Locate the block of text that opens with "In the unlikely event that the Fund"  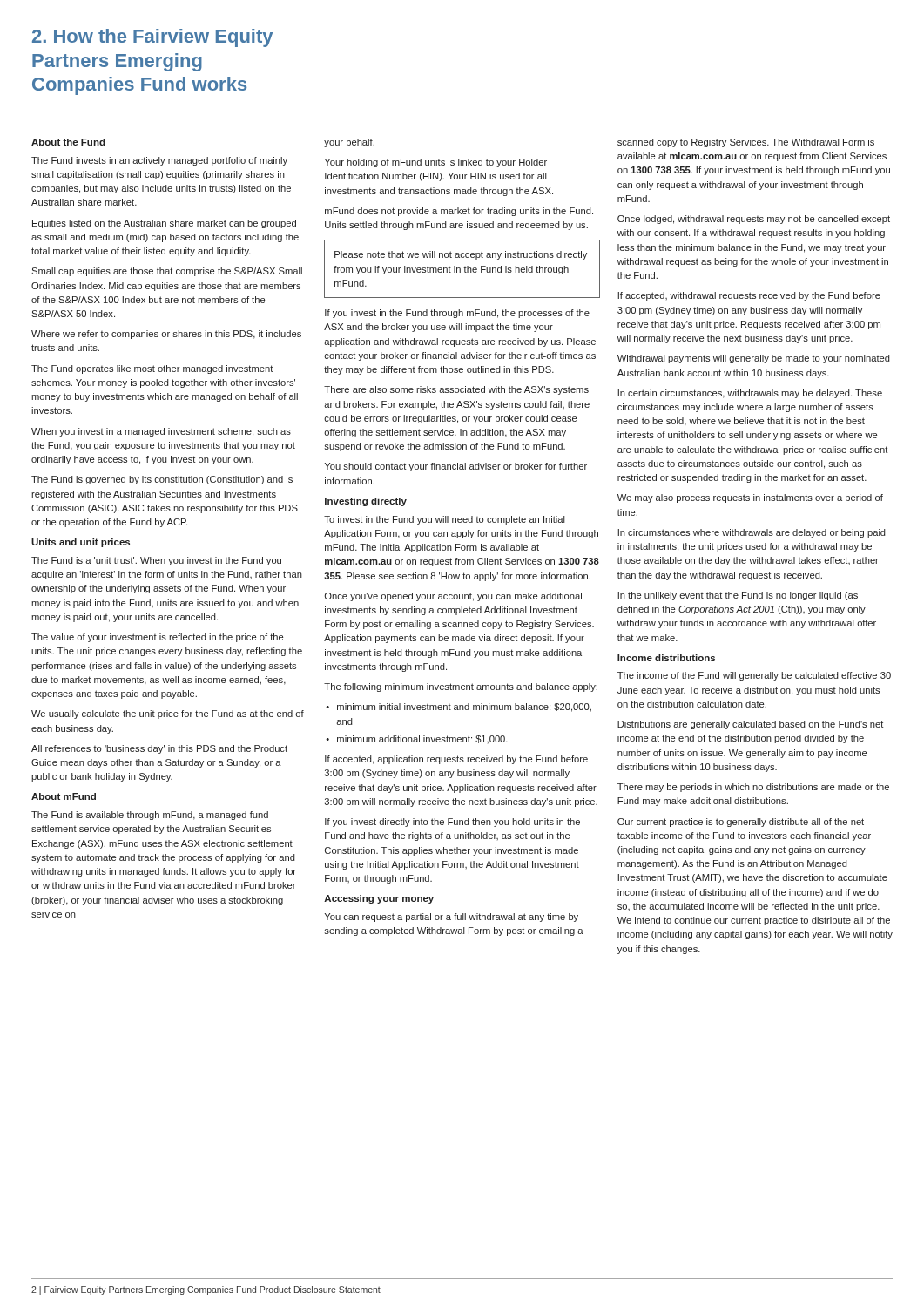pos(755,616)
